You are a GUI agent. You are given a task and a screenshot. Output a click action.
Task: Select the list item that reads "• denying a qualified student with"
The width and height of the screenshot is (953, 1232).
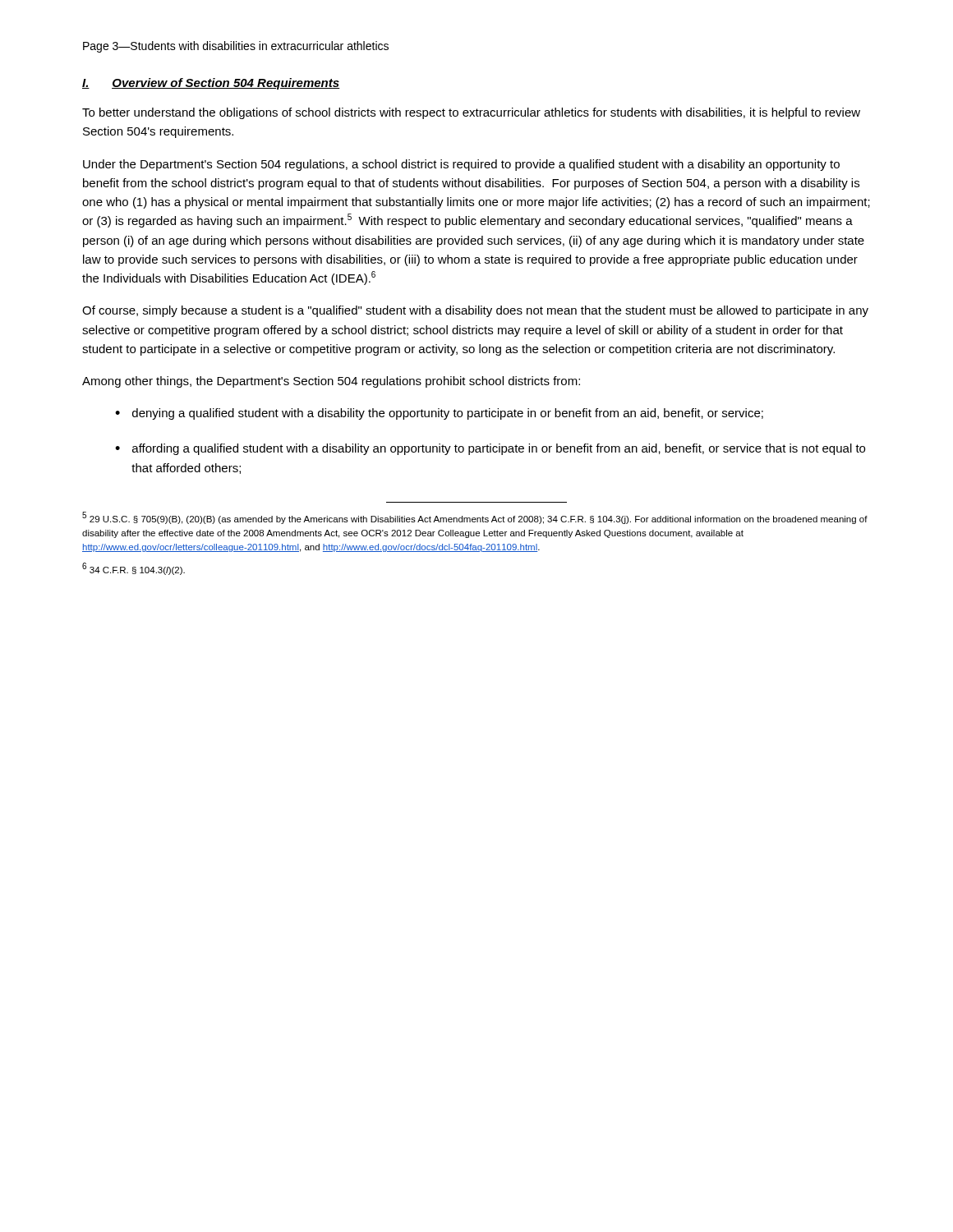coord(440,414)
